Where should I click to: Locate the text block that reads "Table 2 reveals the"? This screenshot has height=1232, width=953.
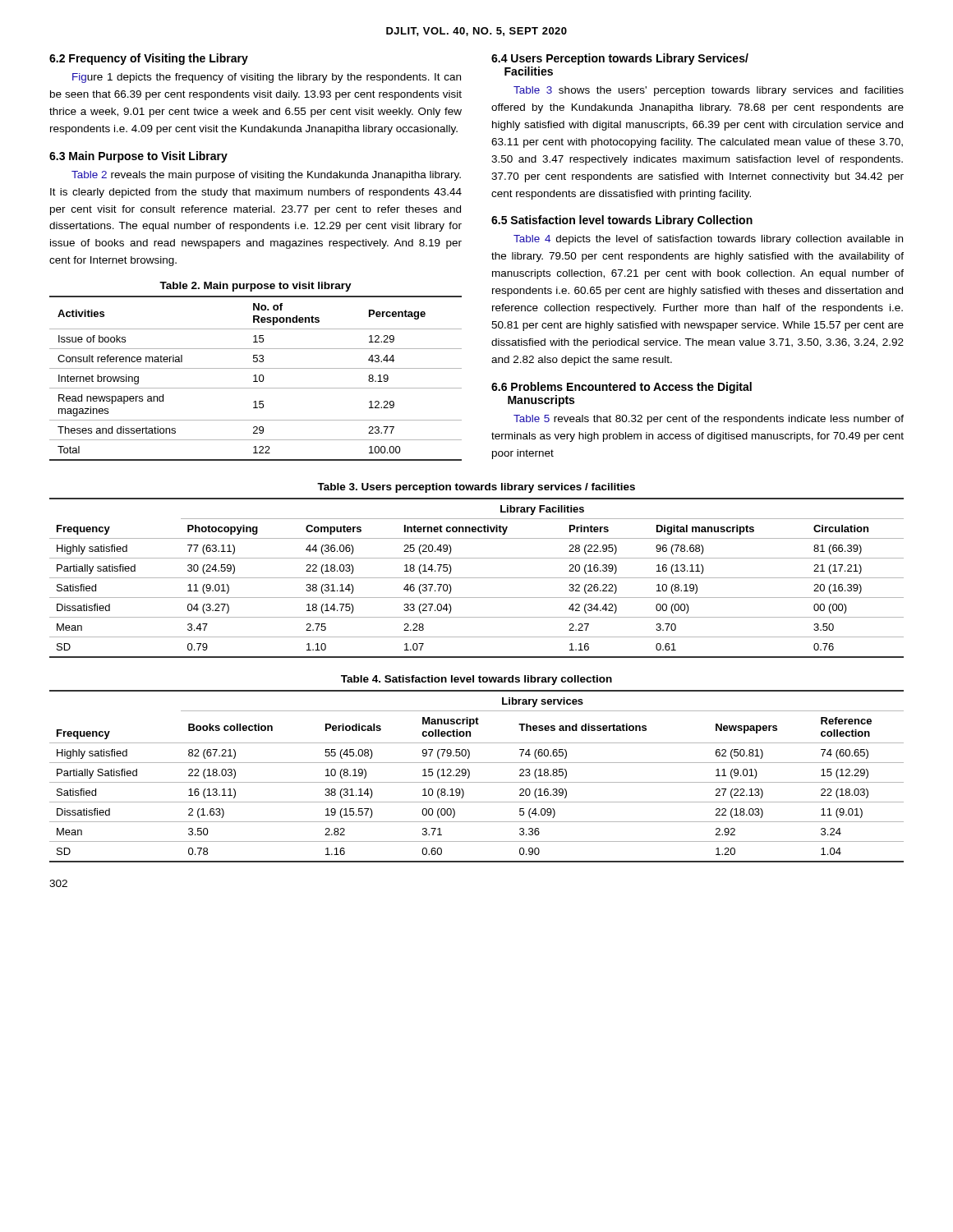[255, 217]
